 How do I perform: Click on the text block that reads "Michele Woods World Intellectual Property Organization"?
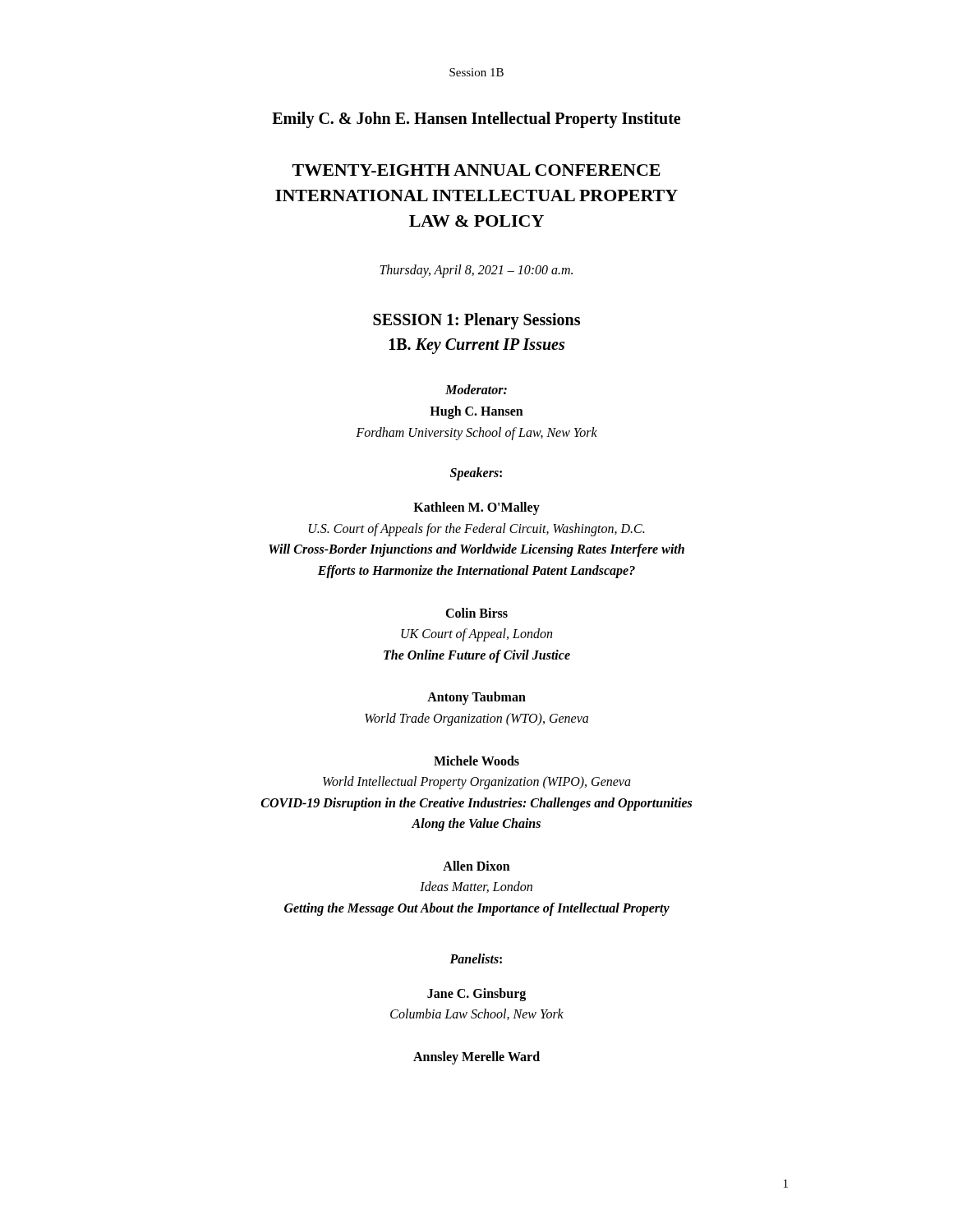tap(476, 792)
